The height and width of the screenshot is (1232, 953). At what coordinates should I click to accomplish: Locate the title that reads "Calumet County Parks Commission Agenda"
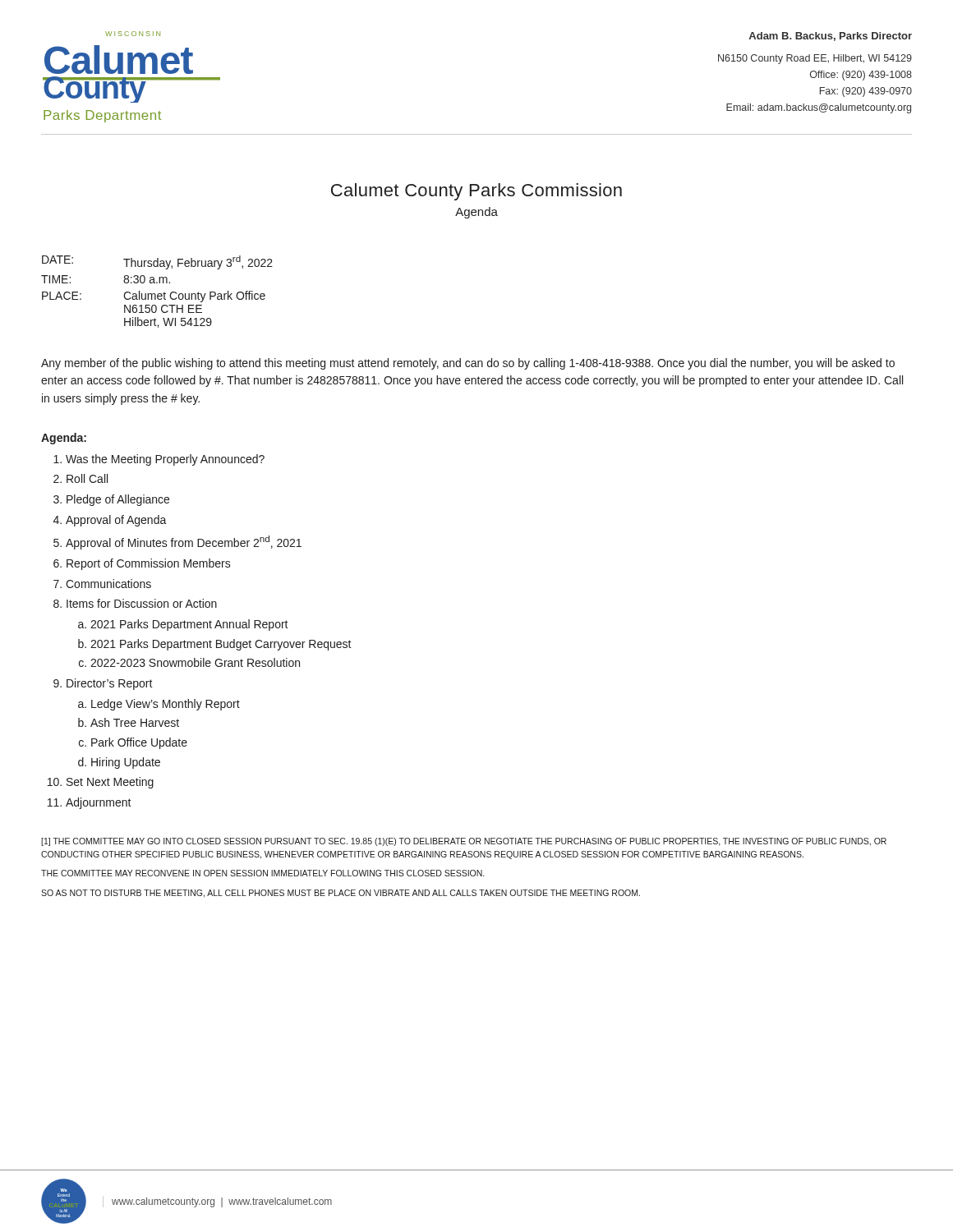click(476, 199)
